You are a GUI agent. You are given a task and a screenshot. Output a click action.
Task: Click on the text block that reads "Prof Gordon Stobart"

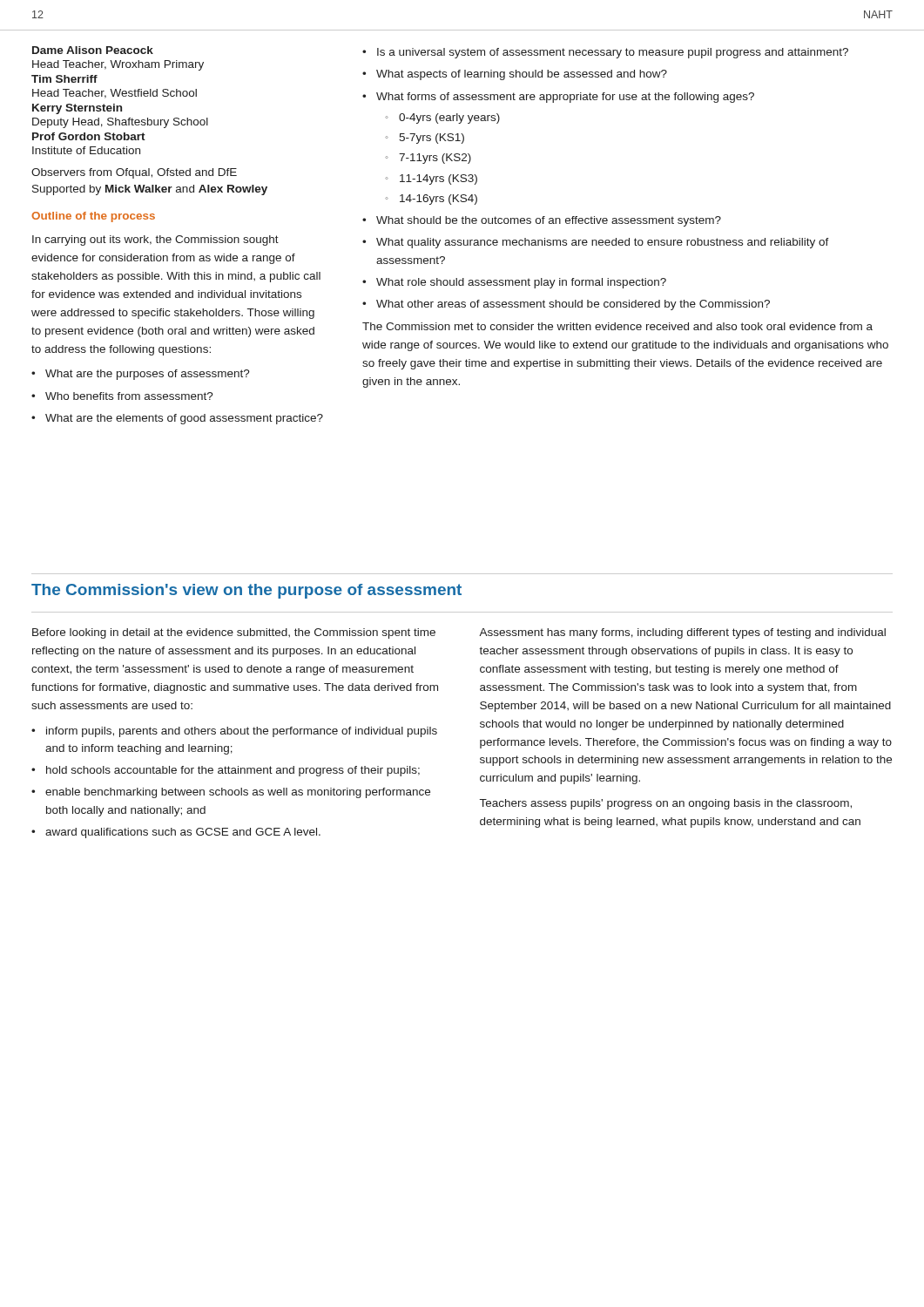pyautogui.click(x=89, y=136)
